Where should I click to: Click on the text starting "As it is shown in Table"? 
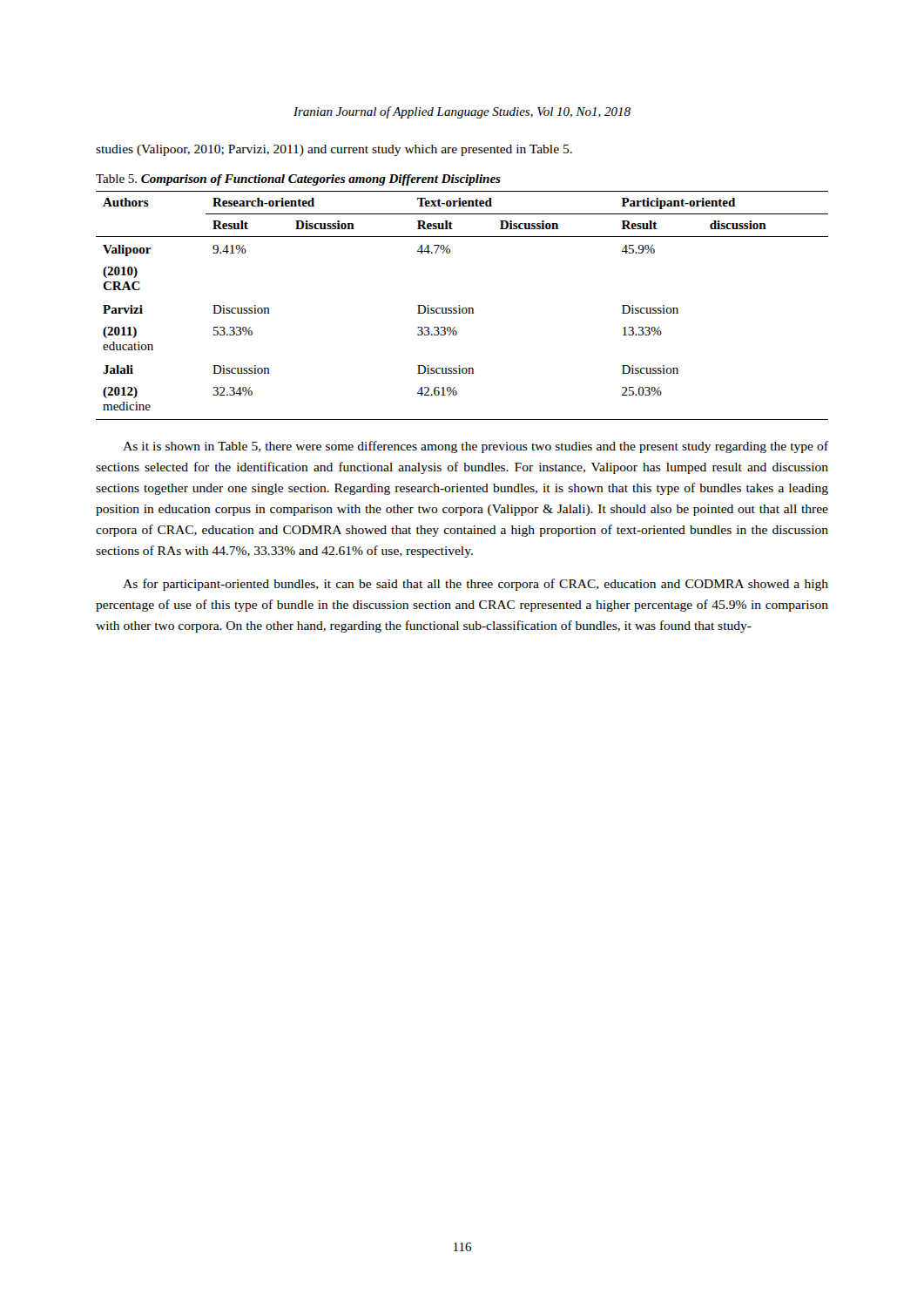pos(462,498)
